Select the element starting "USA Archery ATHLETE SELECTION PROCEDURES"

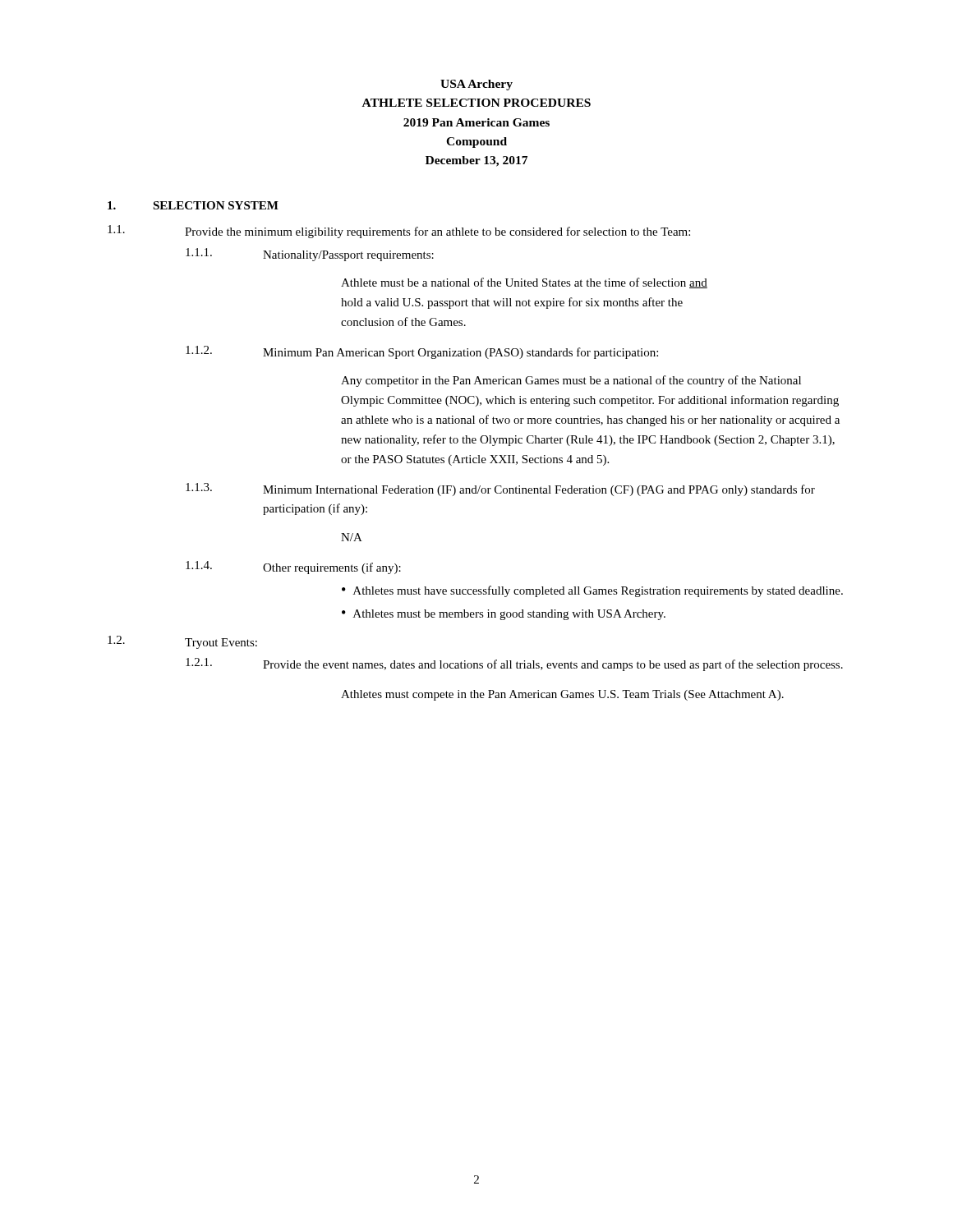pos(476,122)
